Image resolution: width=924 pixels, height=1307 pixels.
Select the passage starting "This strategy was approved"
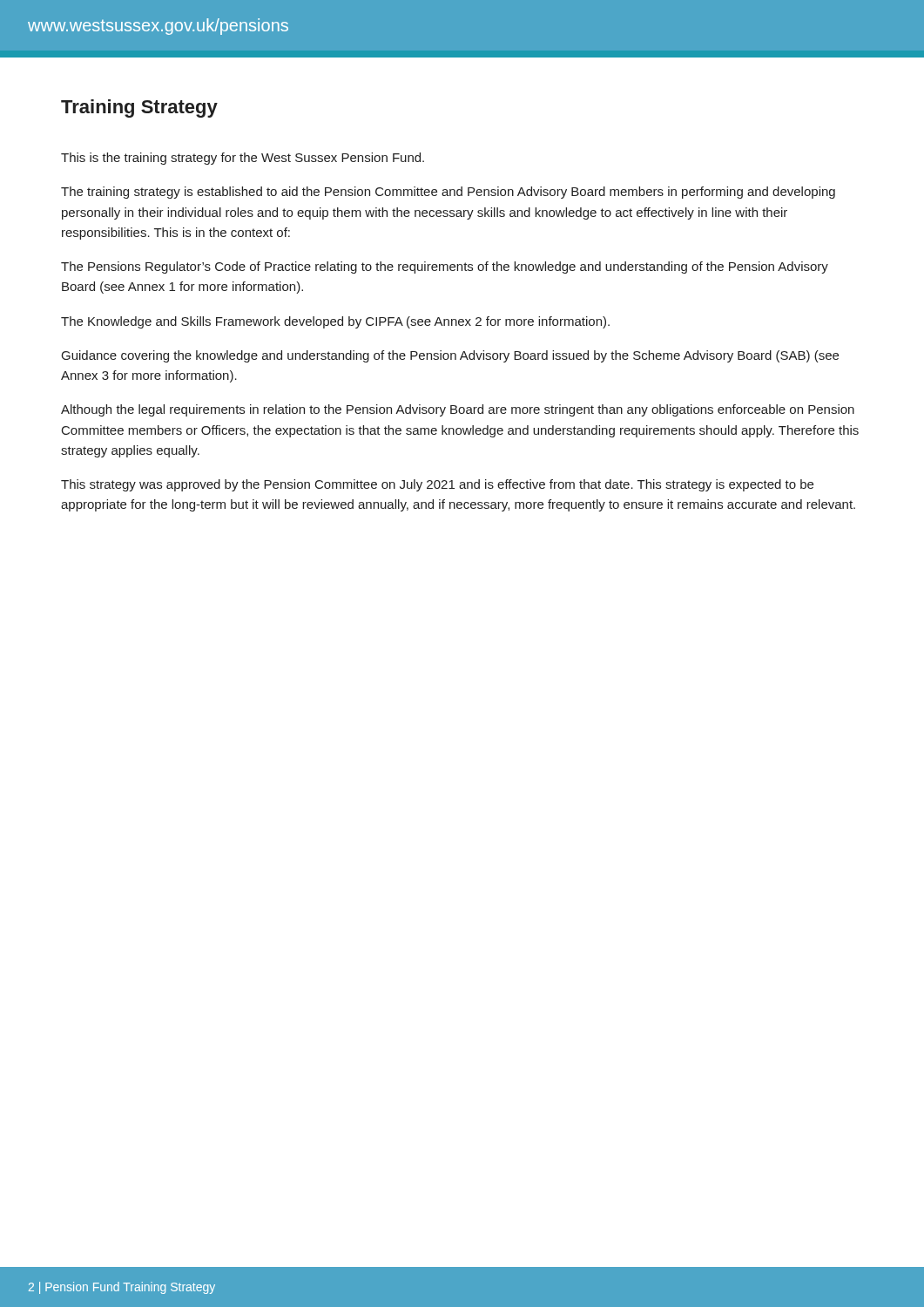click(x=462, y=494)
